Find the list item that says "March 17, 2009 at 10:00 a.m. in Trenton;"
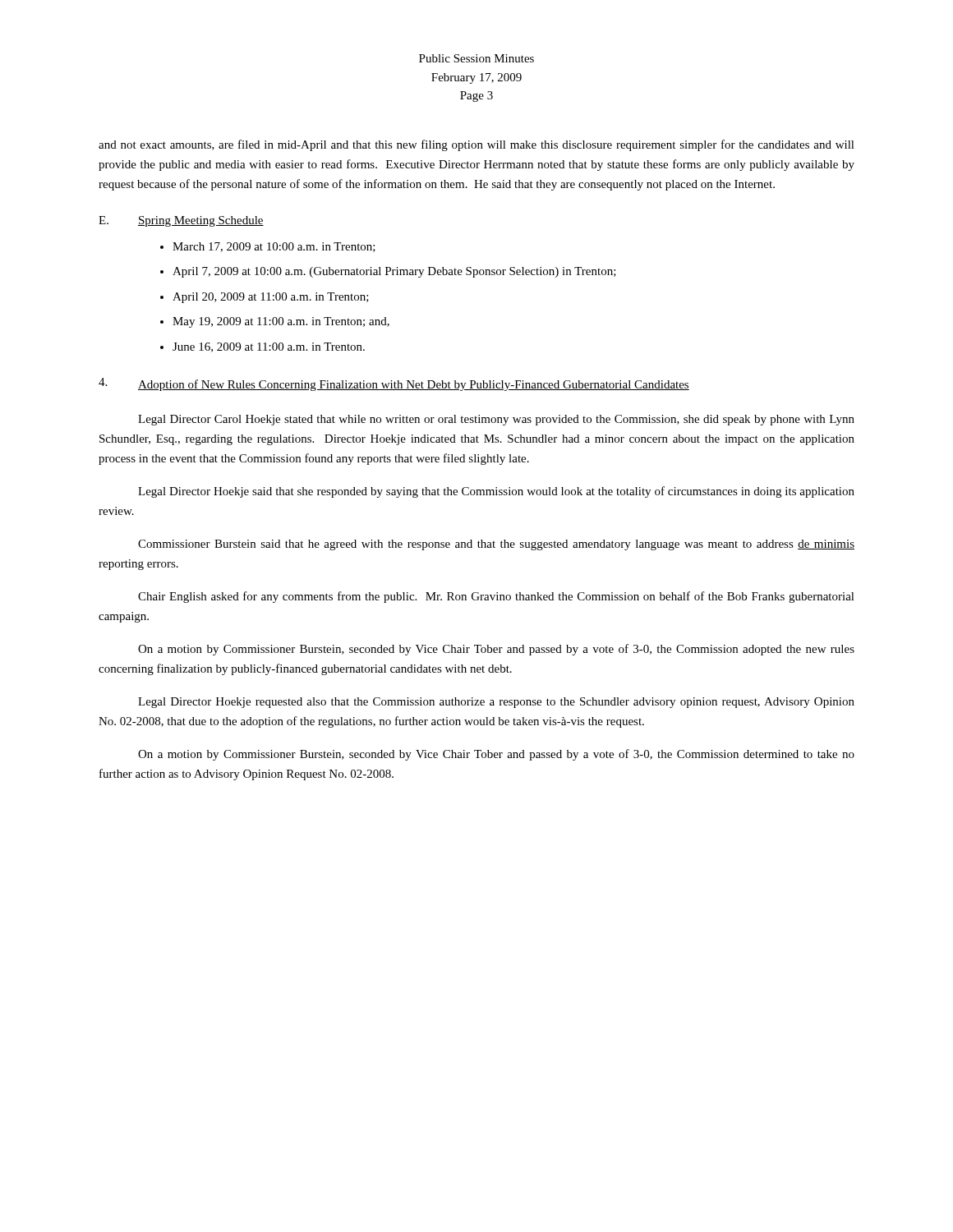 (x=274, y=246)
